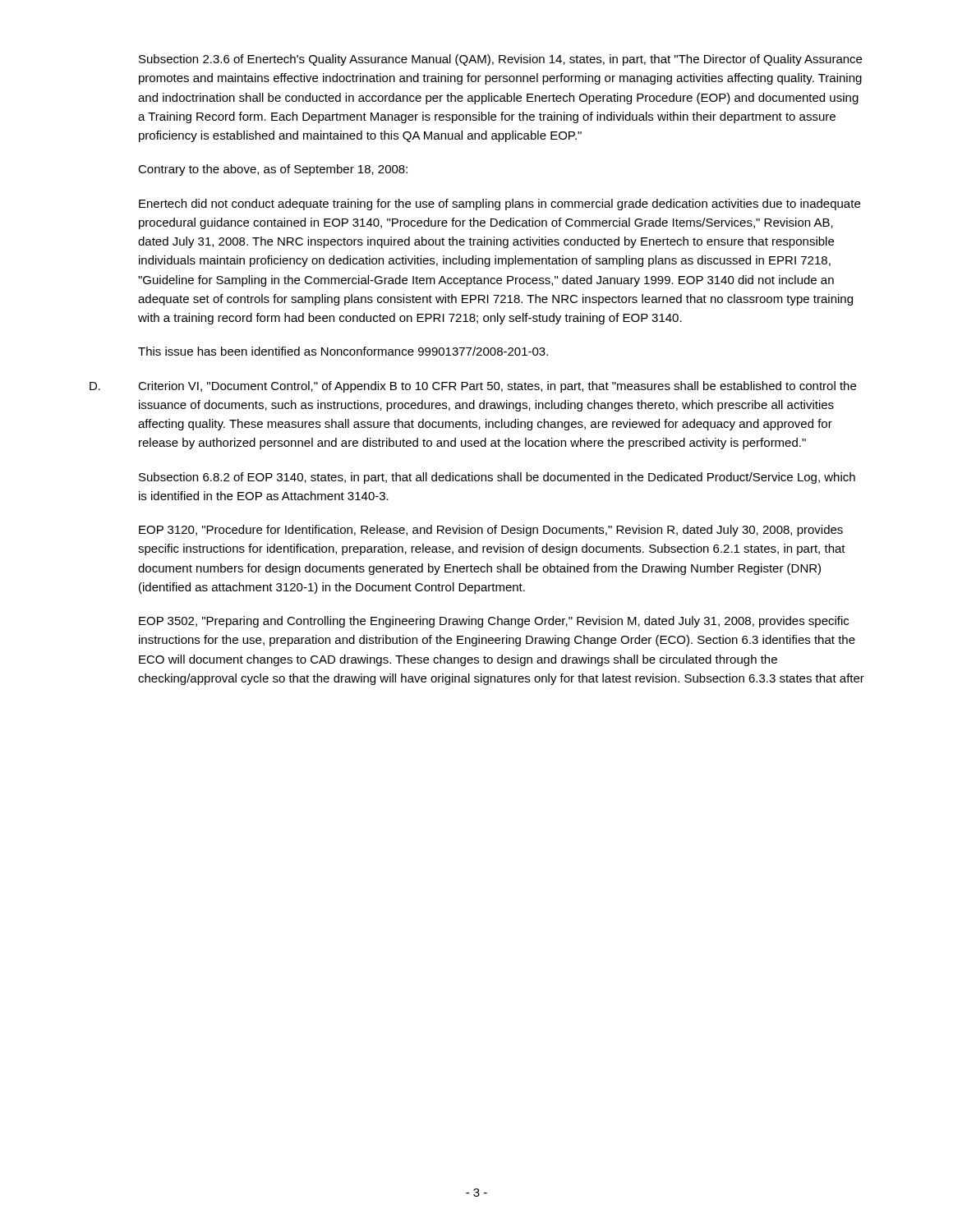Viewport: 953px width, 1232px height.
Task: Find the passage starting "This issue has been identified as Nonconformance"
Action: point(344,351)
